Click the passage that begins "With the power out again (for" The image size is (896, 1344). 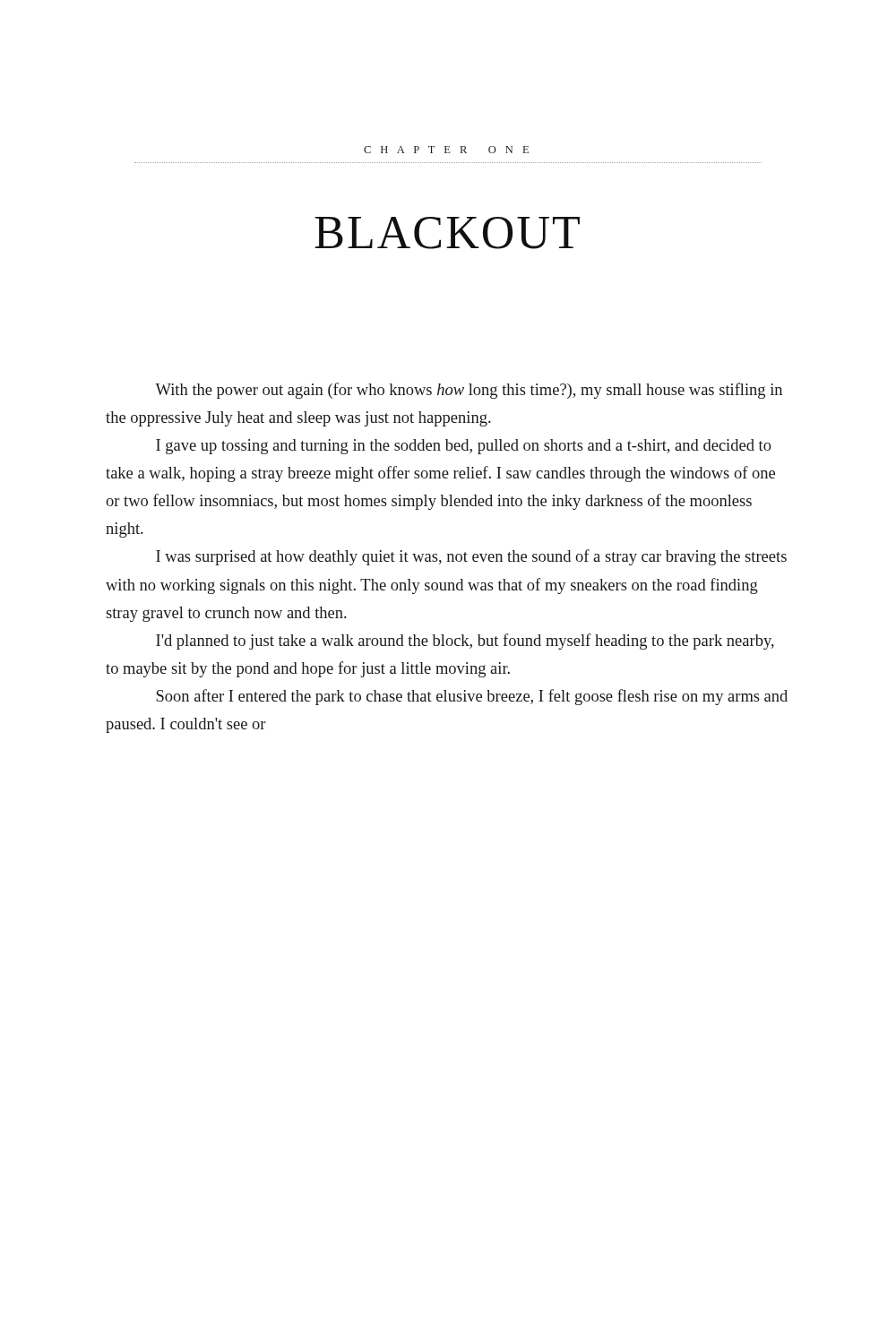point(448,404)
